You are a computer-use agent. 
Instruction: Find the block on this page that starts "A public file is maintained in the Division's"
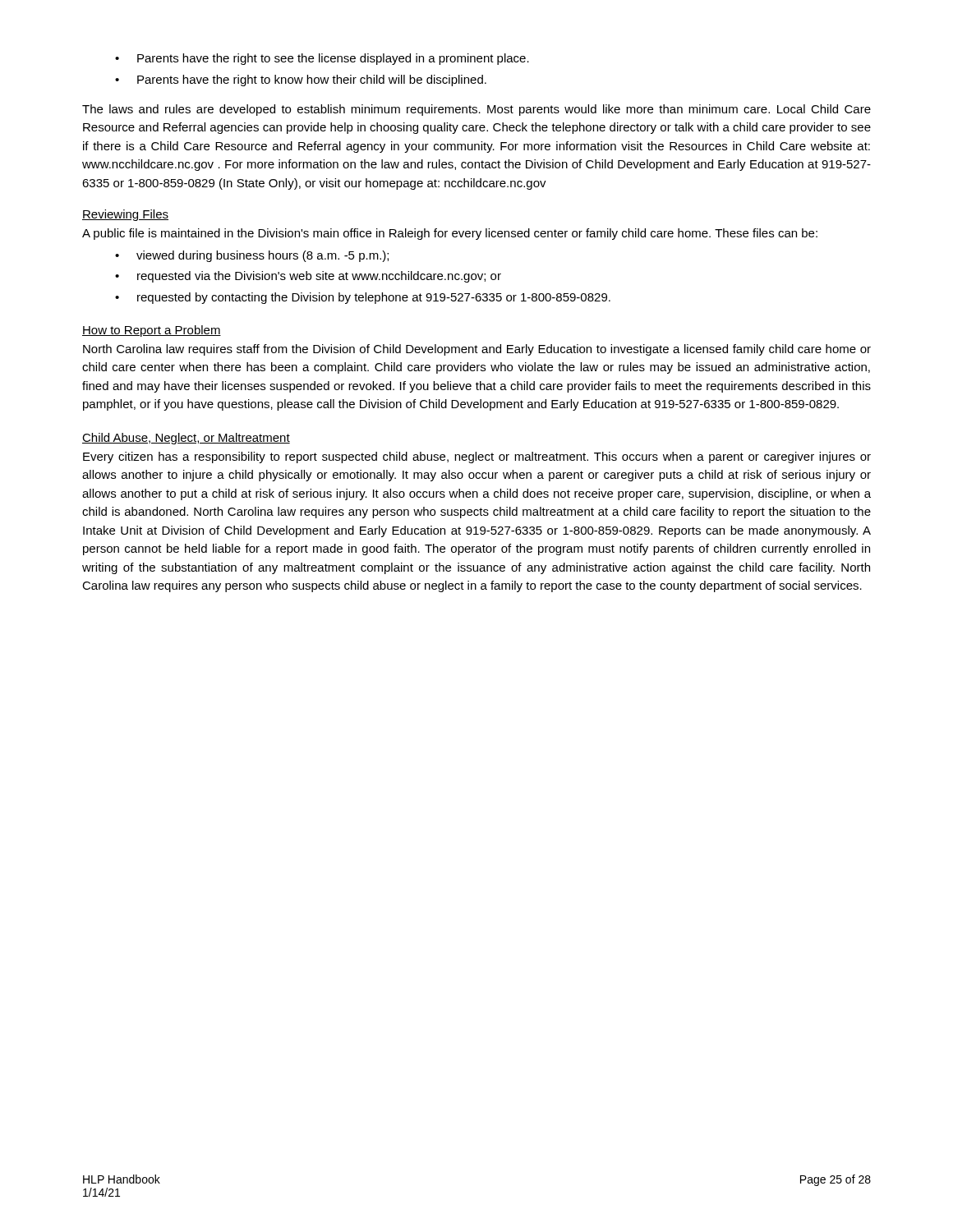click(x=450, y=233)
